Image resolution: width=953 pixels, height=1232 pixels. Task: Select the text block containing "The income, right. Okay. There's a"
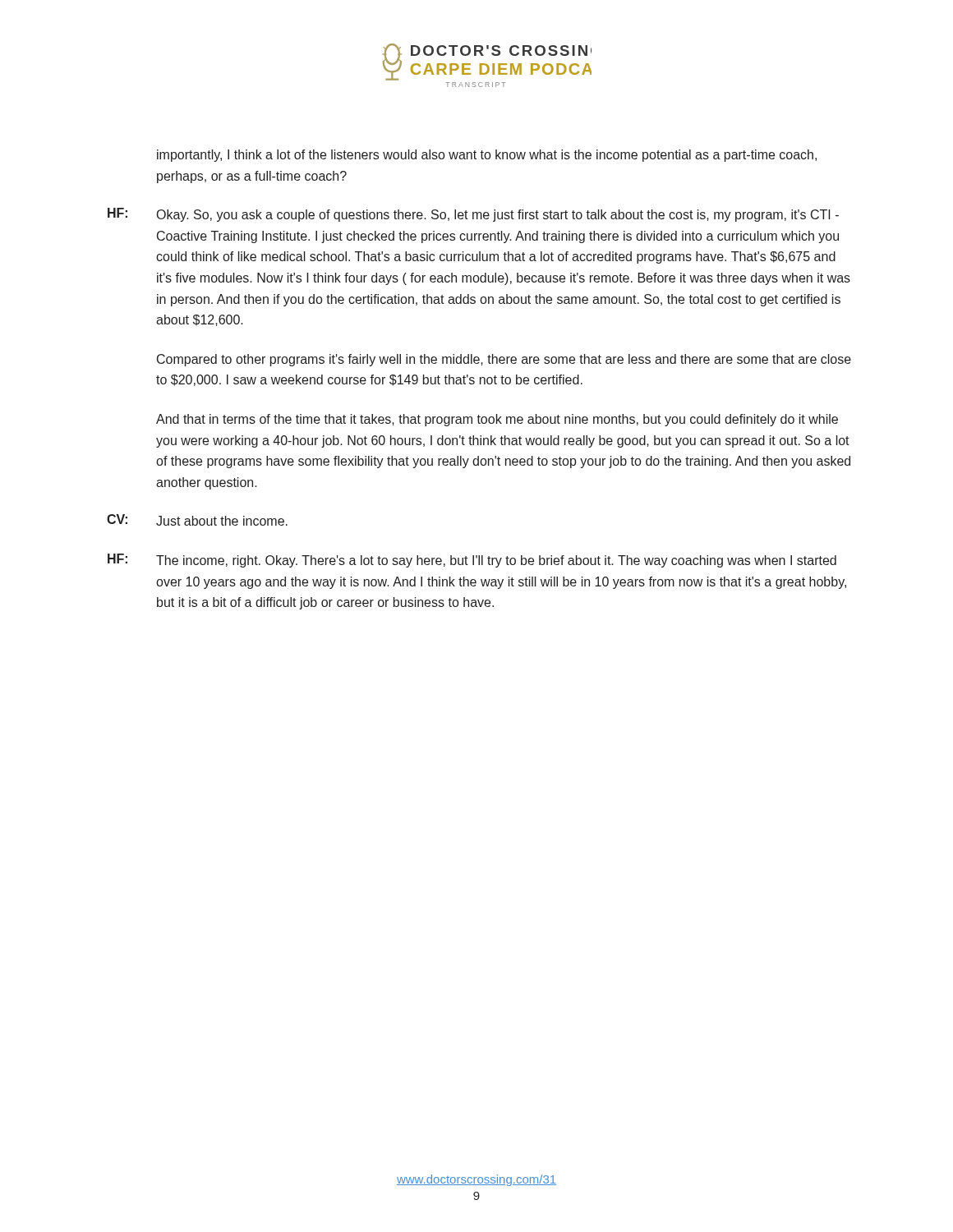tap(502, 582)
